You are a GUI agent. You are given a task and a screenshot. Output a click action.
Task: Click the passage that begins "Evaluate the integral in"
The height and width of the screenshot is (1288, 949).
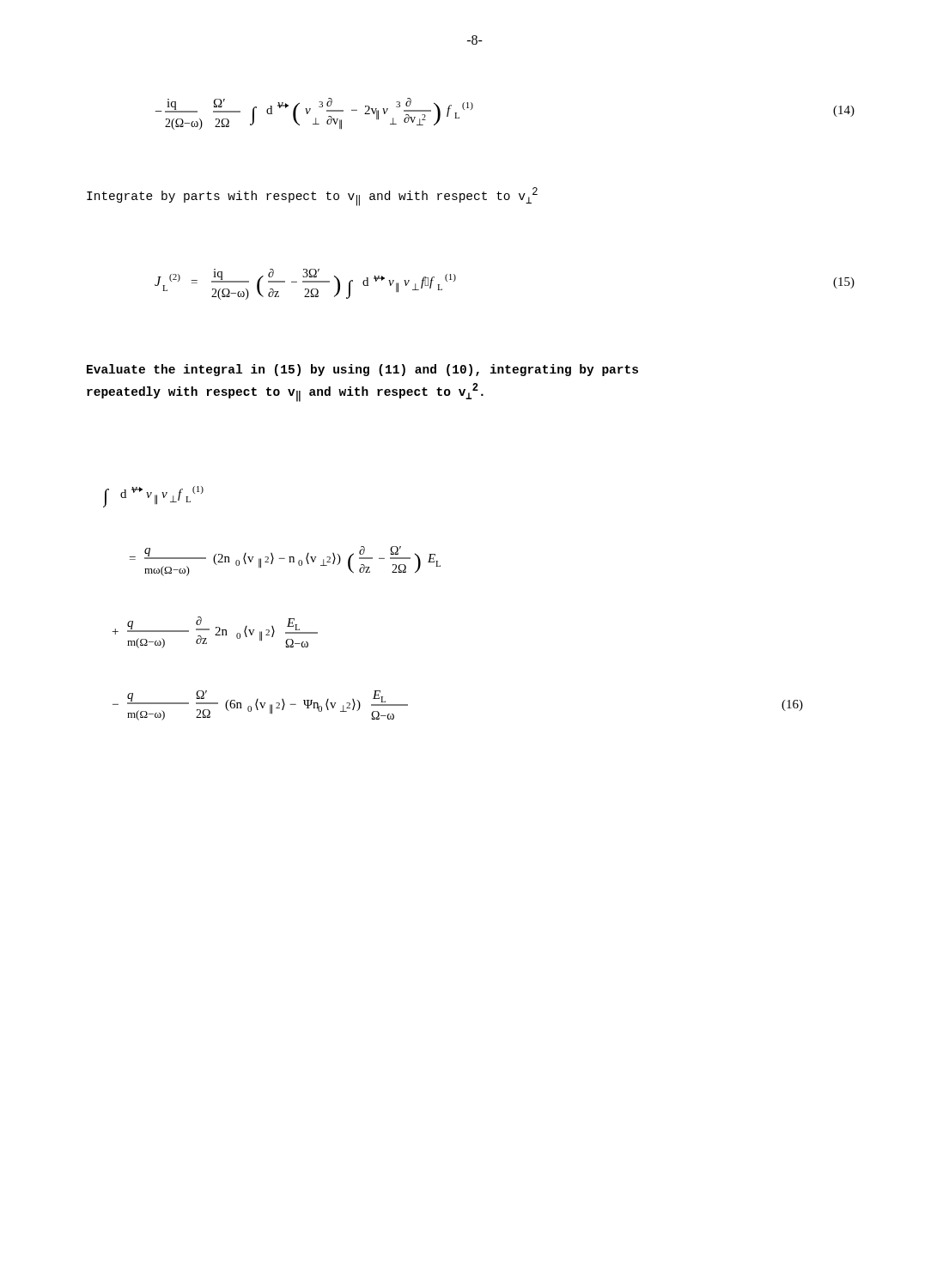362,383
